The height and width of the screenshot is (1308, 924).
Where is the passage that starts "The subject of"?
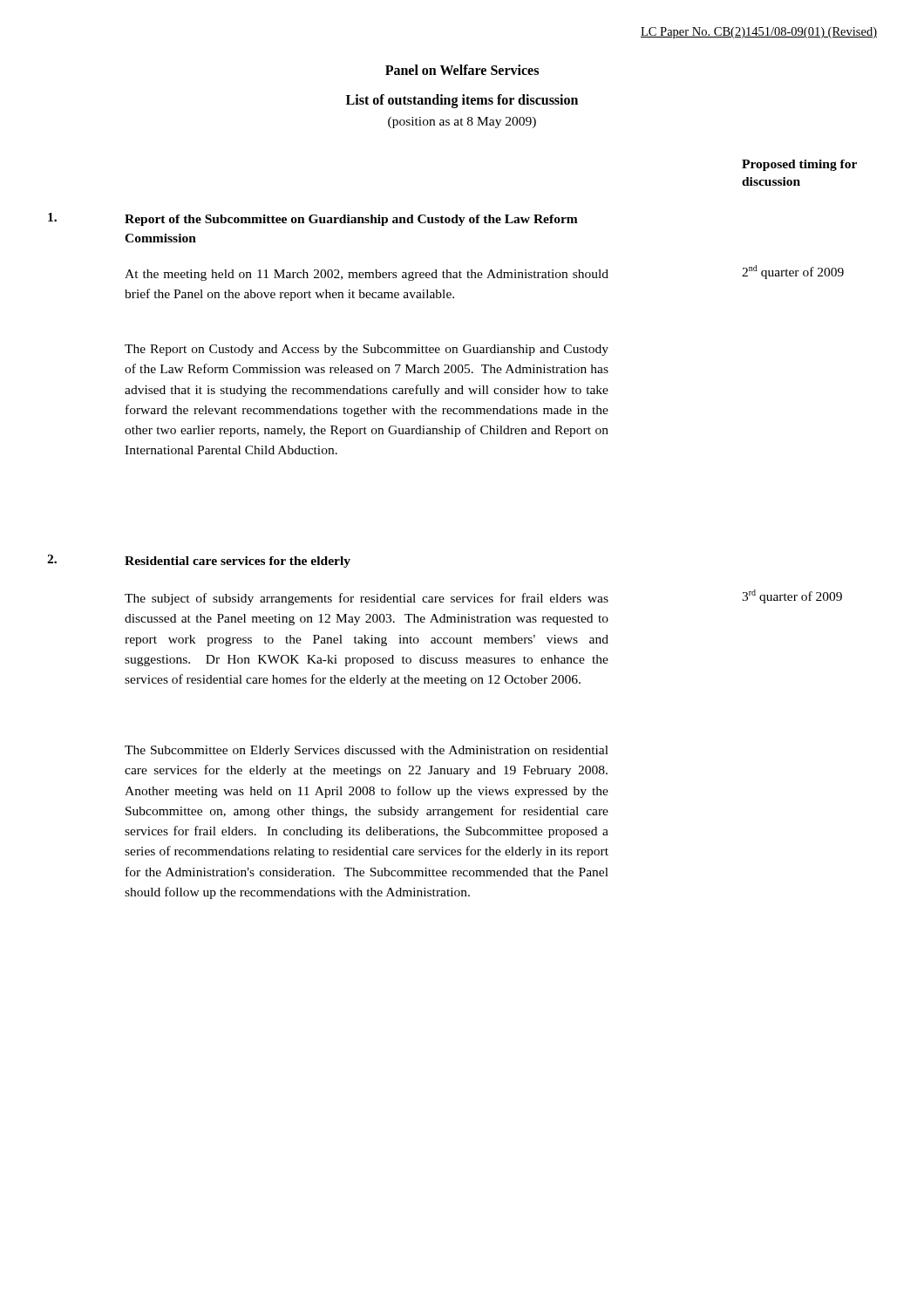(x=367, y=638)
